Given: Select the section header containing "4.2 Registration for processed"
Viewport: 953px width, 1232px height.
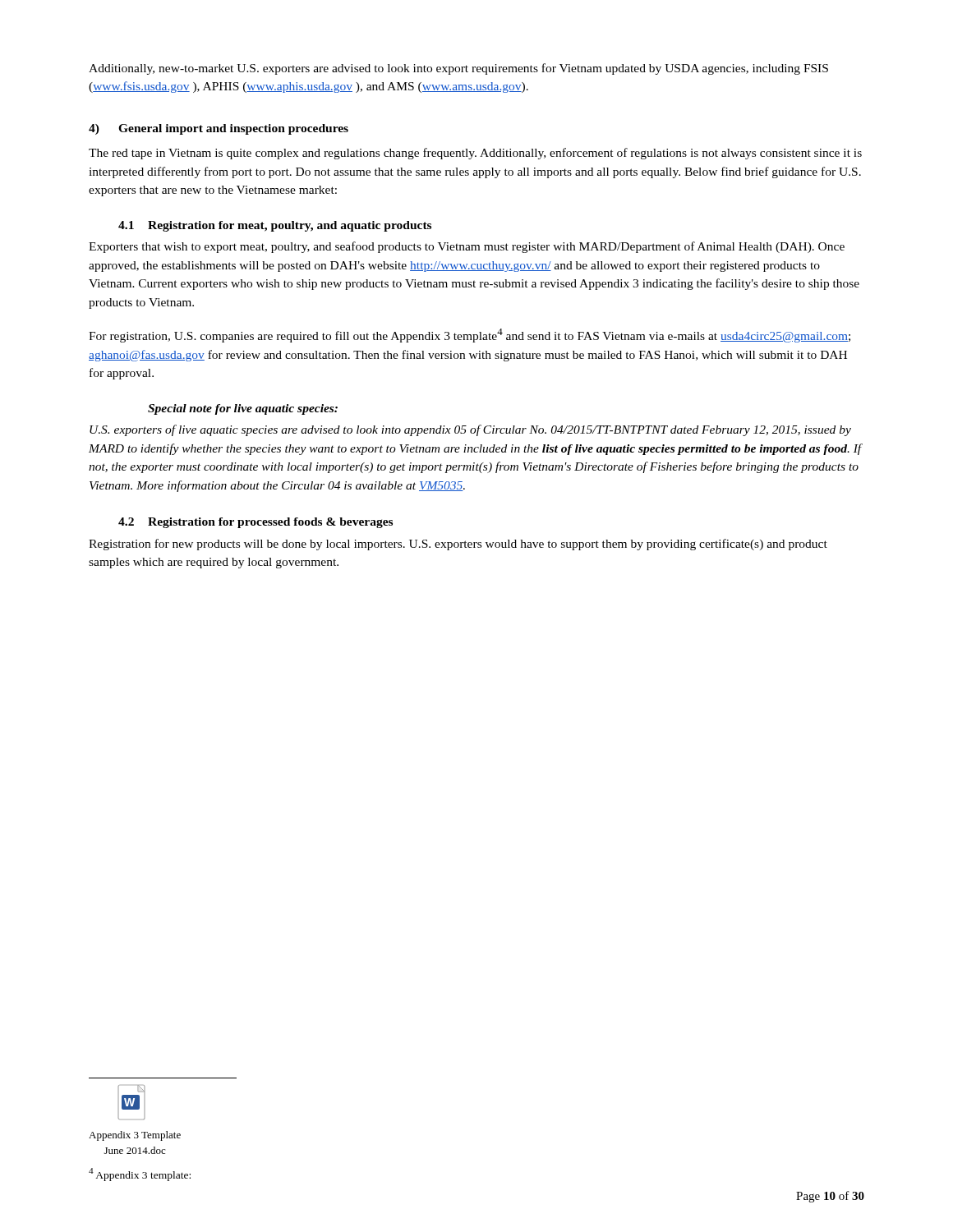Looking at the screenshot, I should [x=256, y=522].
